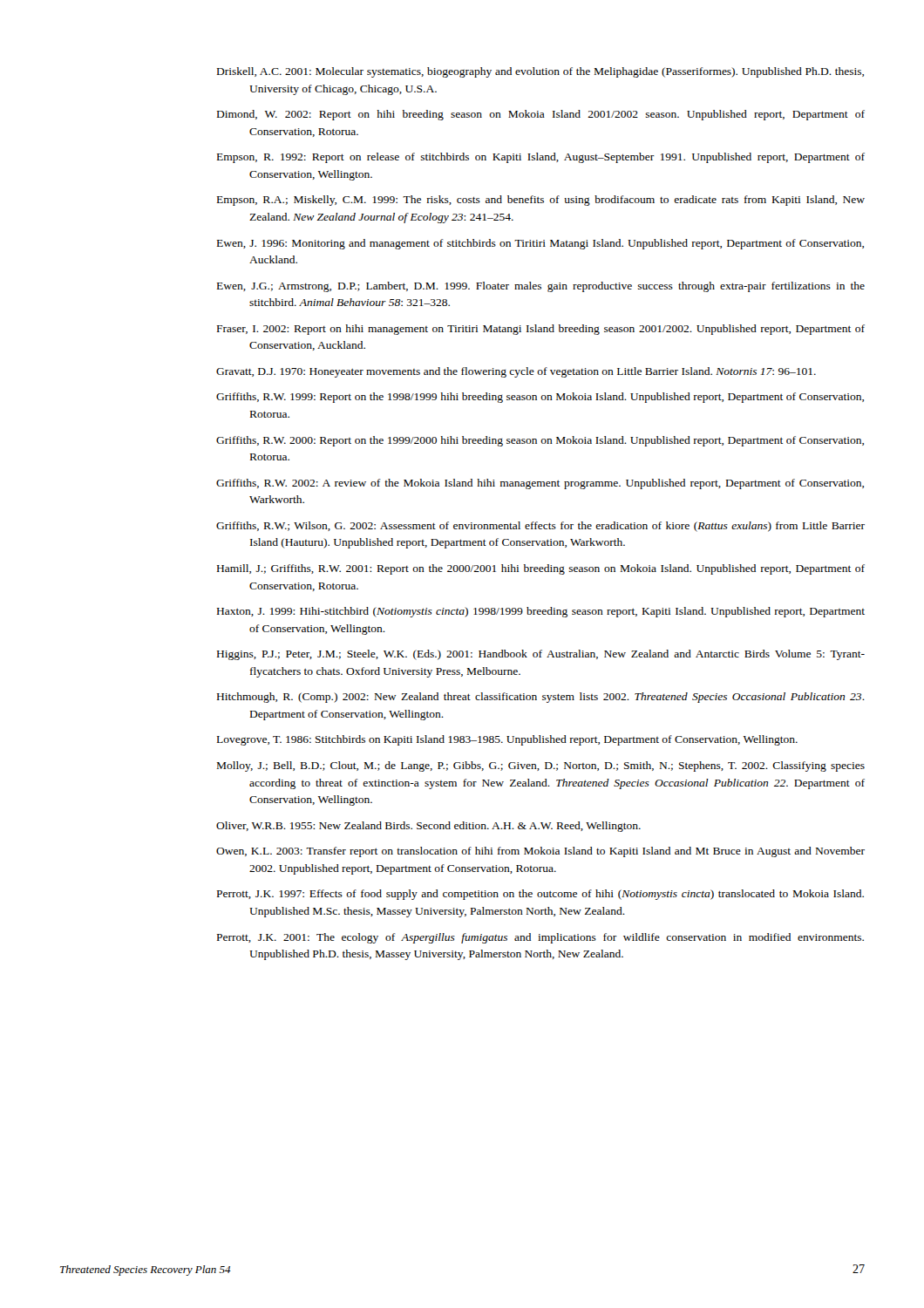Locate the list item containing "Dimond, W. 2002:"

pos(540,122)
